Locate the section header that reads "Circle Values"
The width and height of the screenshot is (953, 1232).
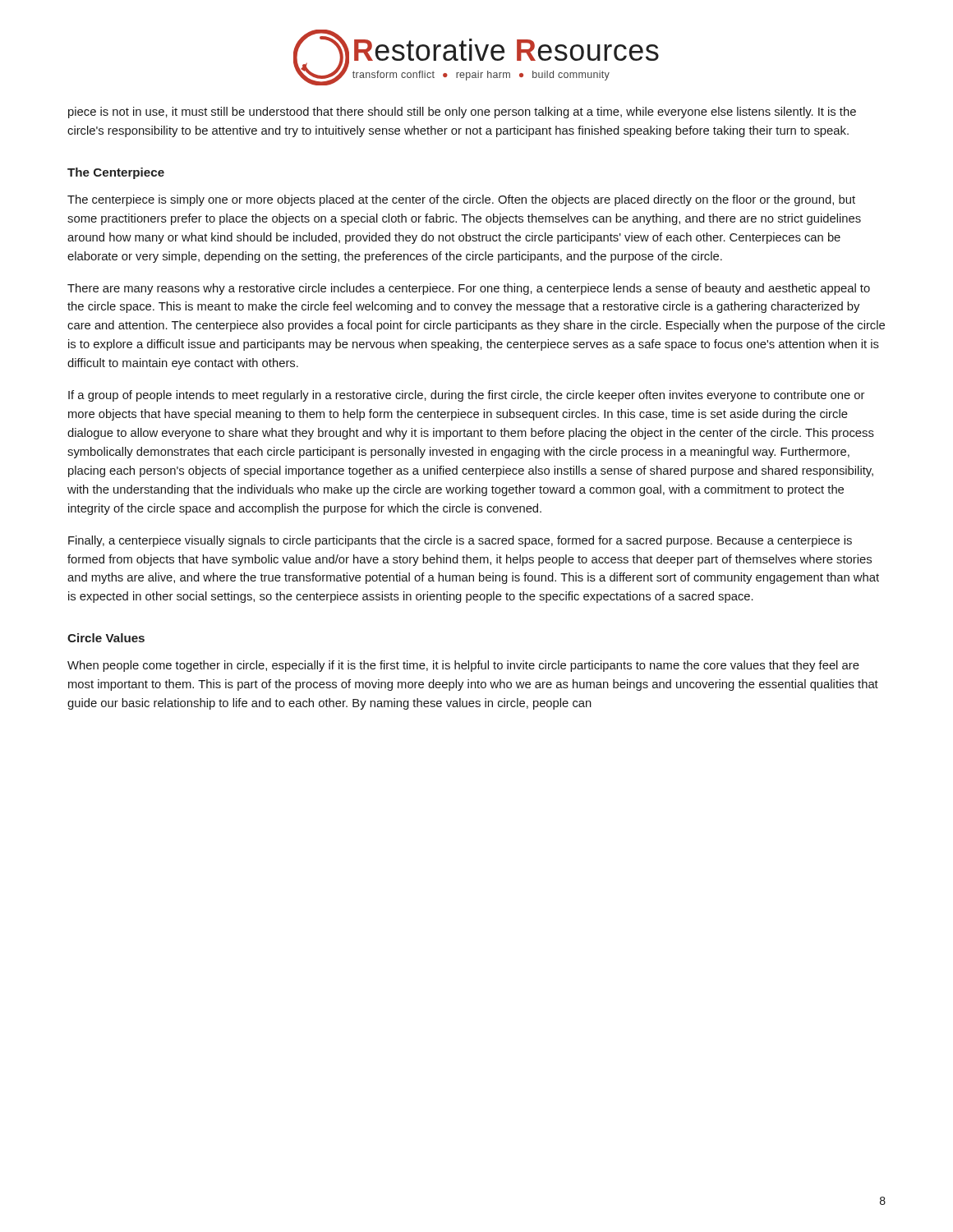coord(106,638)
